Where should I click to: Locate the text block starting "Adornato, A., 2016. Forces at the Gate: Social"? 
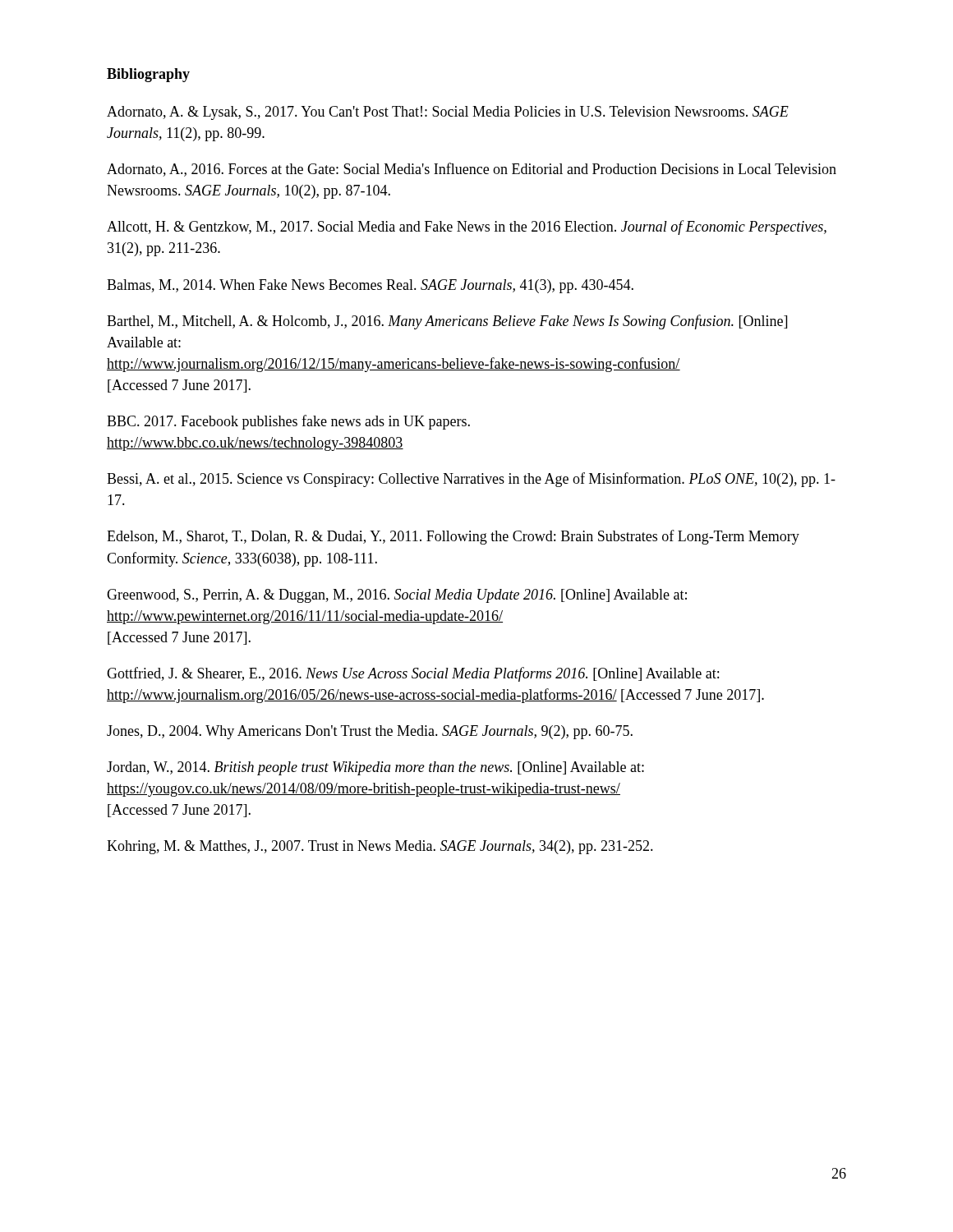(472, 180)
